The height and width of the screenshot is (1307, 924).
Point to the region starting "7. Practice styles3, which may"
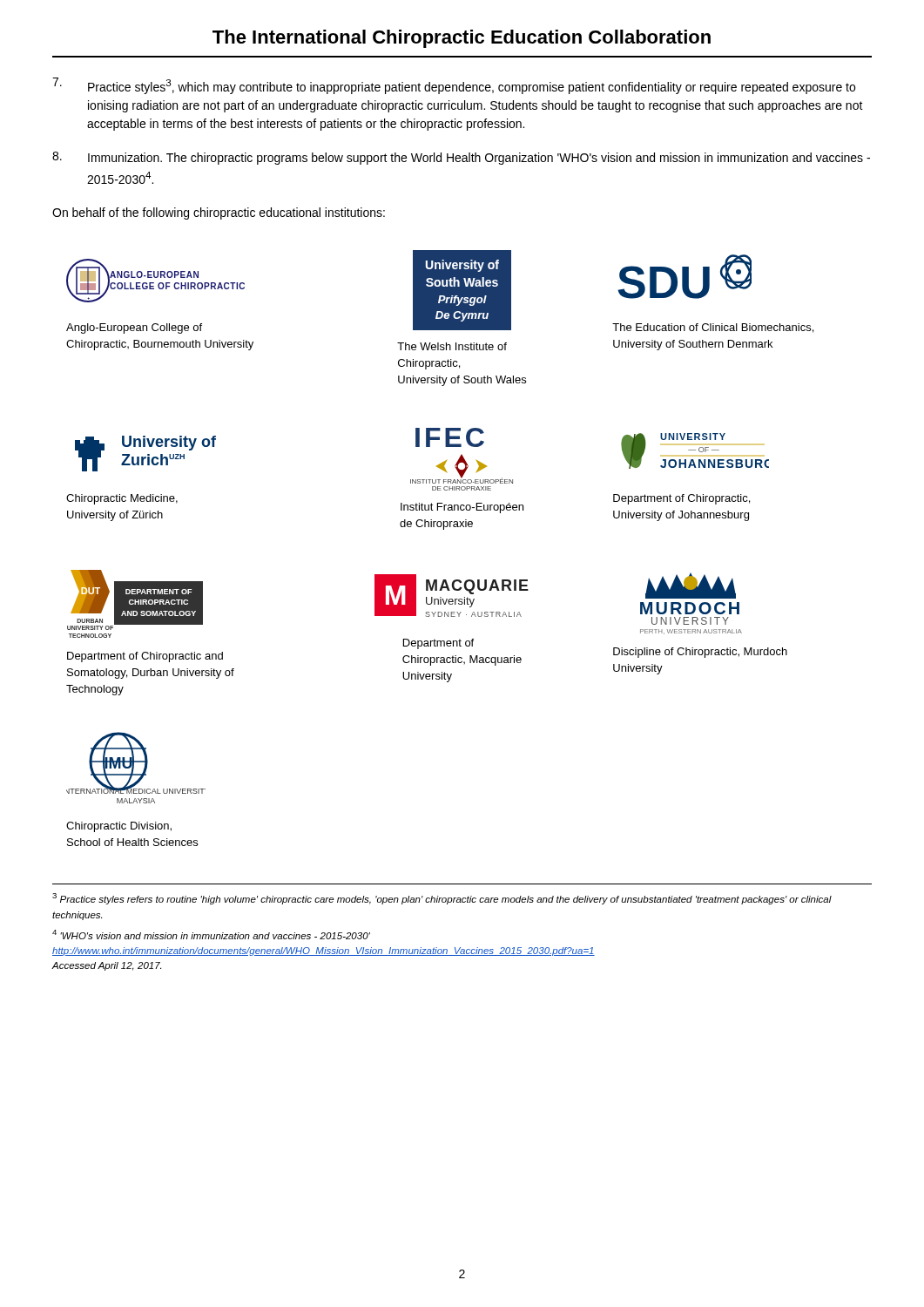[462, 104]
